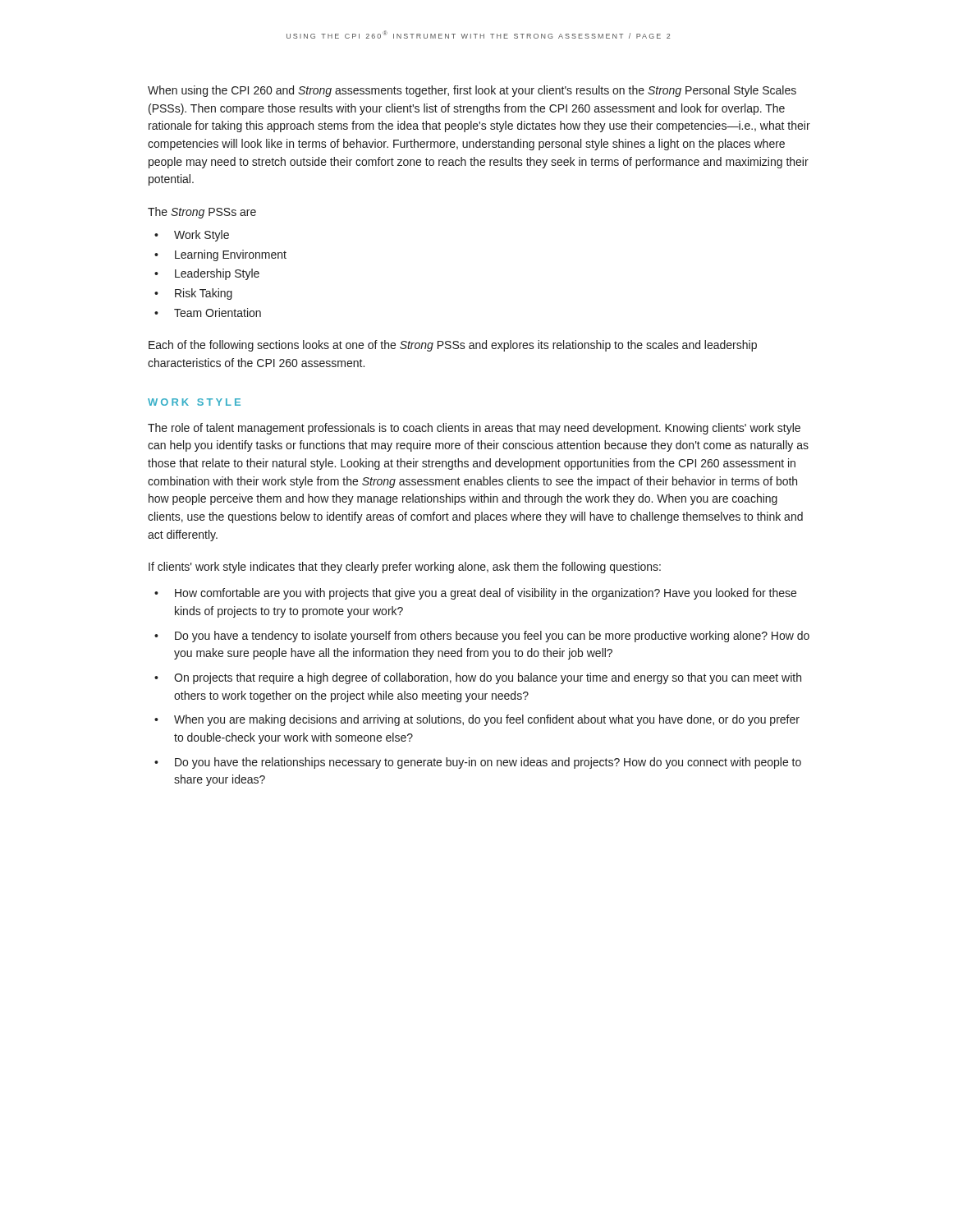Find the list item containing "Team Orientation"
This screenshot has width=958, height=1232.
point(218,313)
